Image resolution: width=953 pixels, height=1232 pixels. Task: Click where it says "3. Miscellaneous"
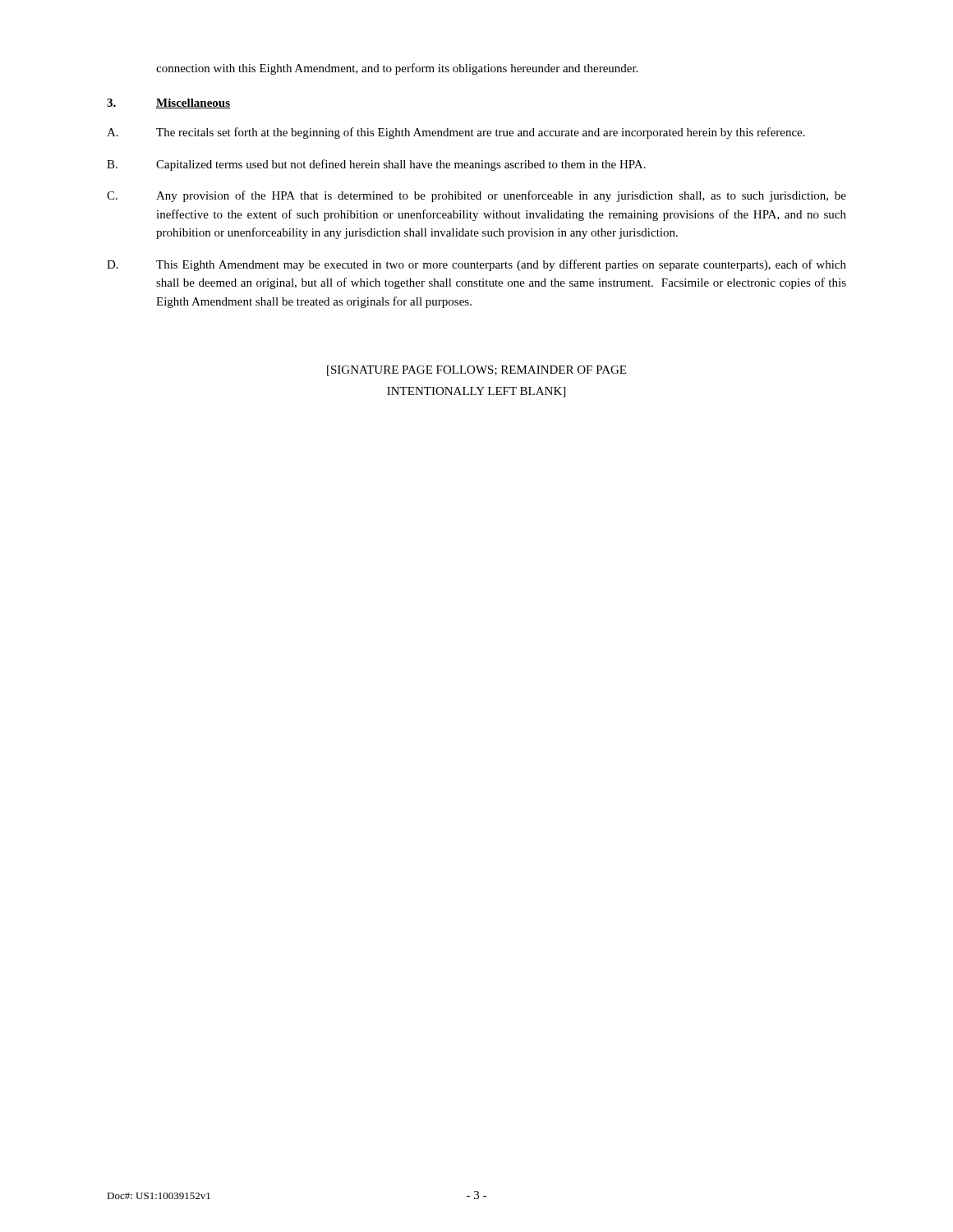(x=168, y=103)
